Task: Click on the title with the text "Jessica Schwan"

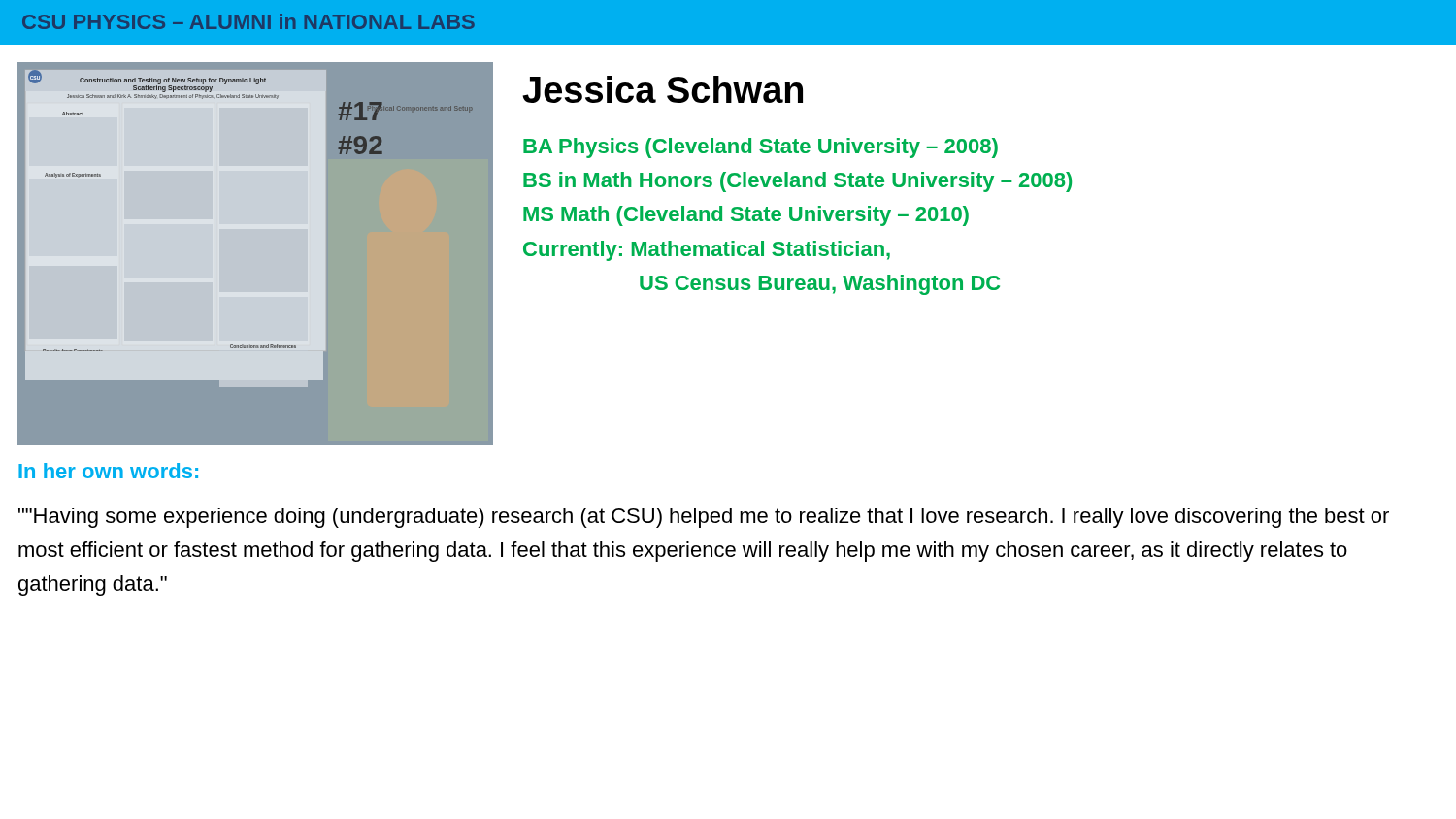Action: pyautogui.click(x=664, y=90)
